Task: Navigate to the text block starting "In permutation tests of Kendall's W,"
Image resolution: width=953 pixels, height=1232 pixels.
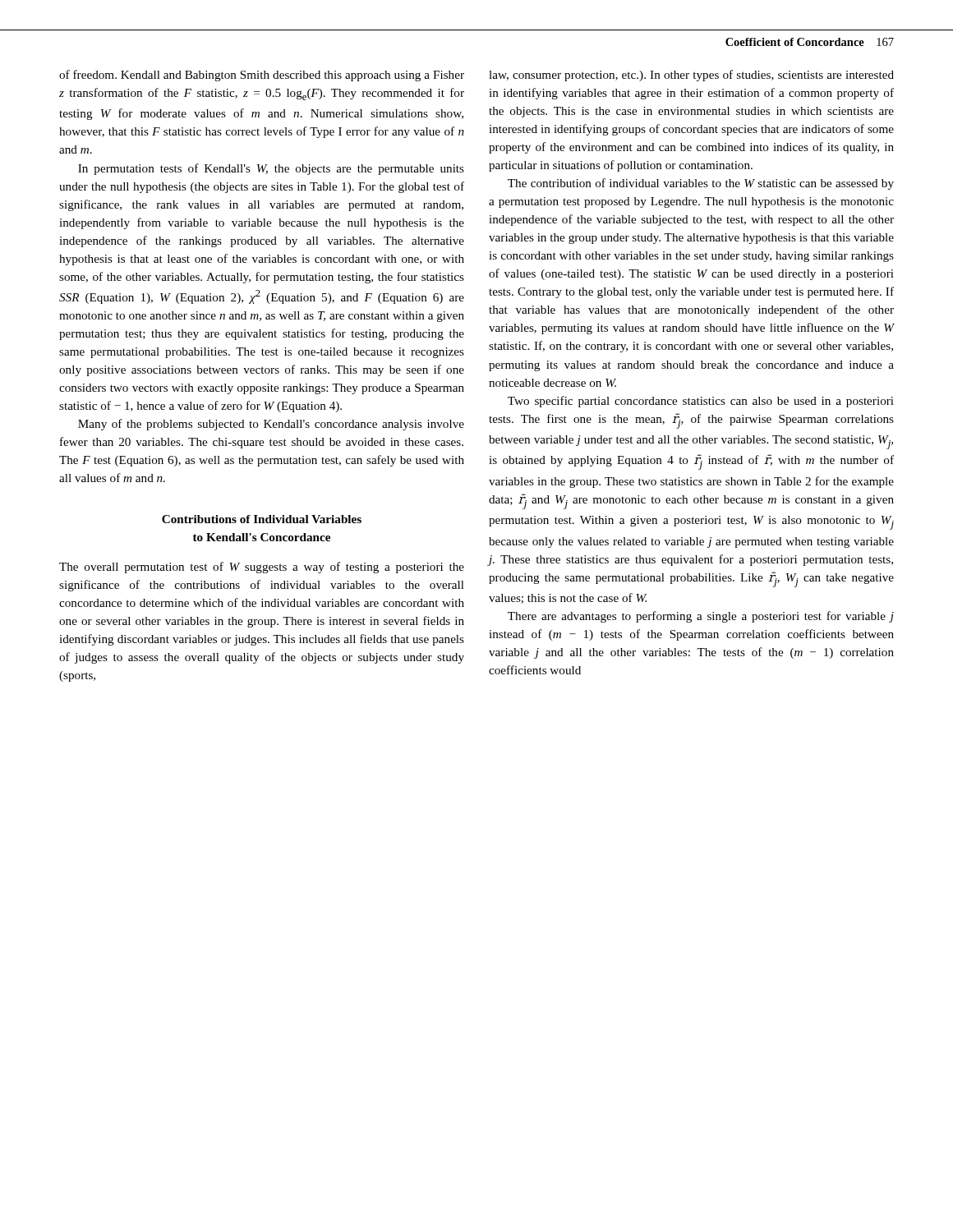Action: pos(262,287)
